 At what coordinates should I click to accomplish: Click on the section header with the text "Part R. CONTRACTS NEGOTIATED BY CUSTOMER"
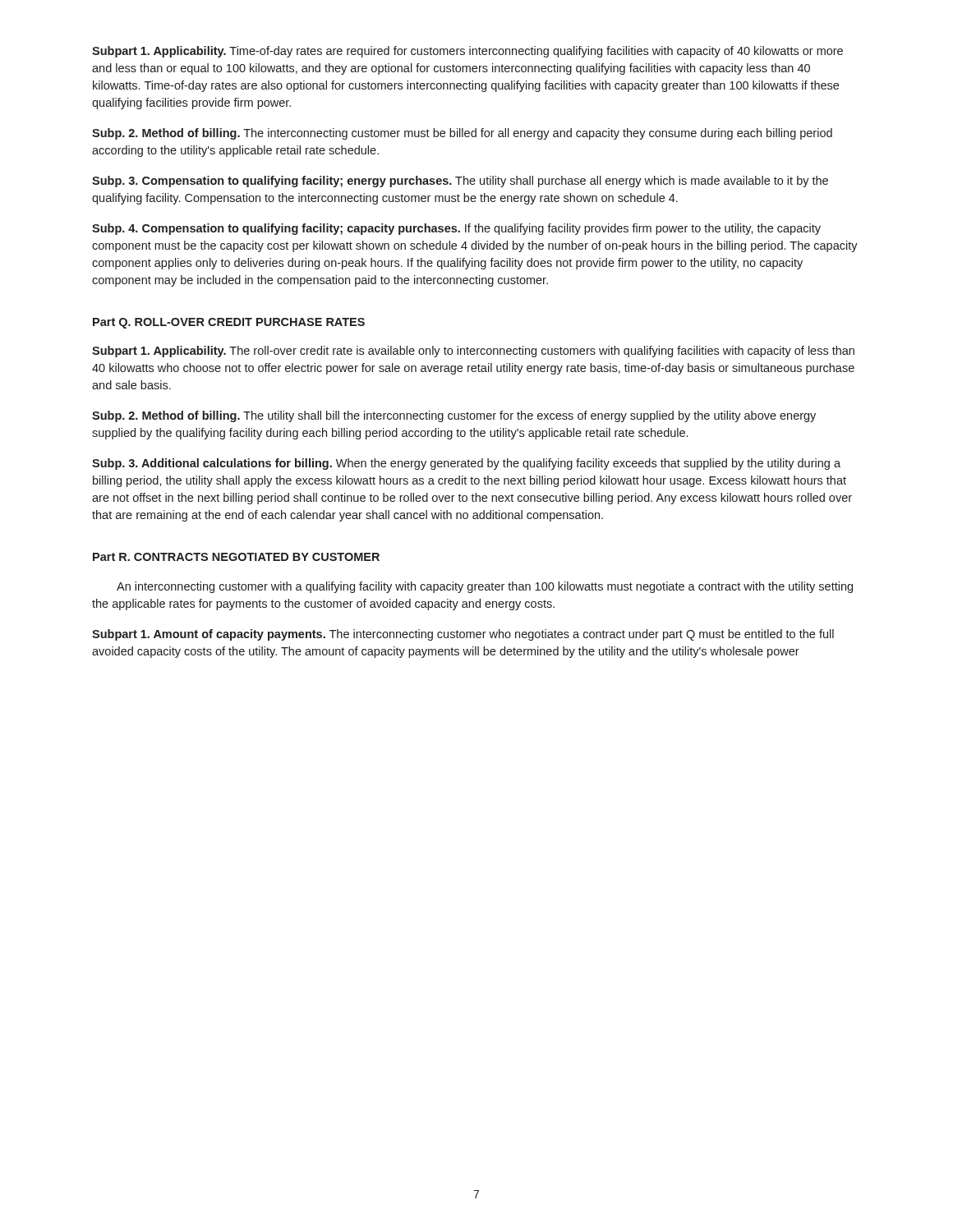coord(236,557)
